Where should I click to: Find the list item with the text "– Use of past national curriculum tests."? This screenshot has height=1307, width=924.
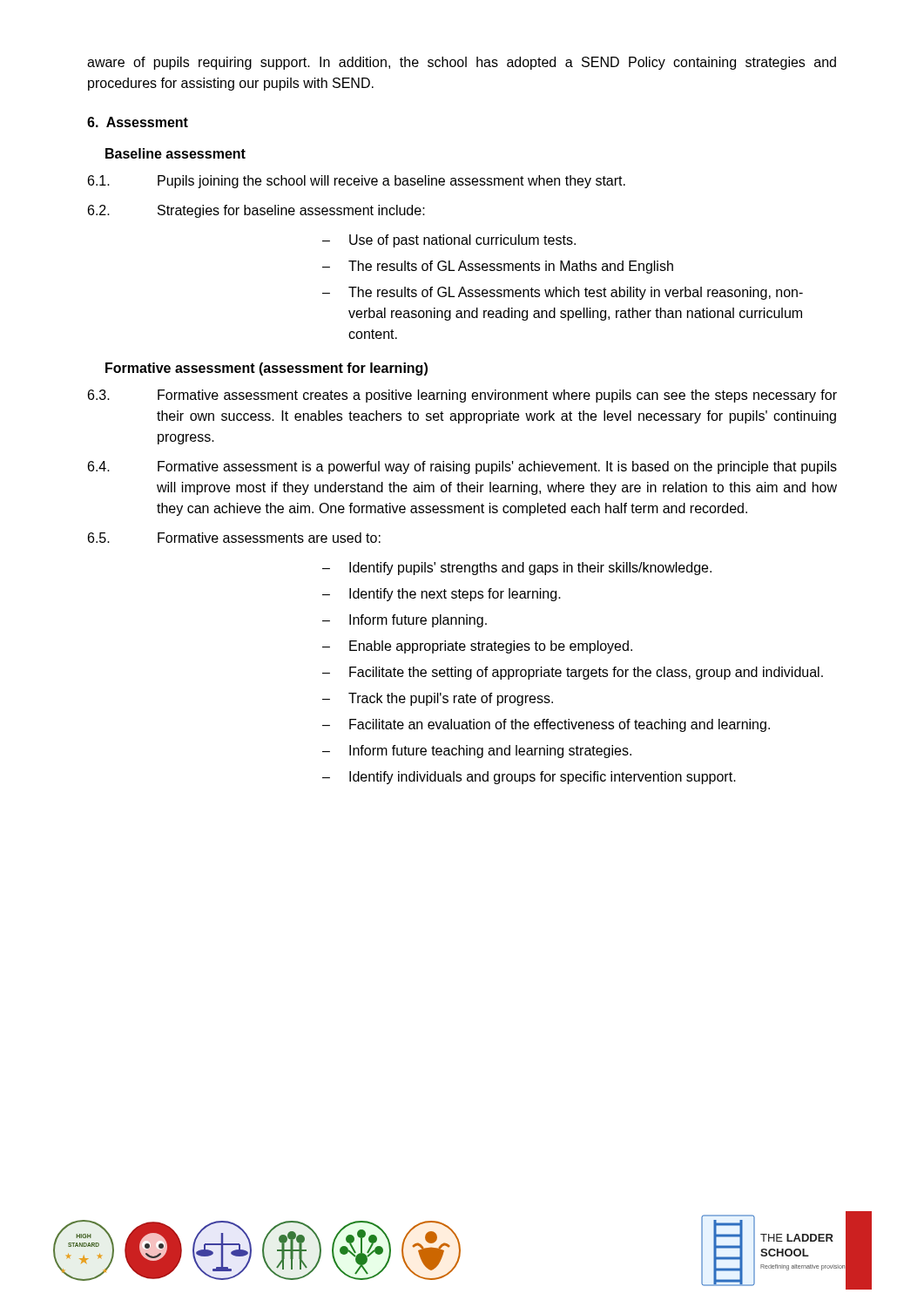click(580, 240)
